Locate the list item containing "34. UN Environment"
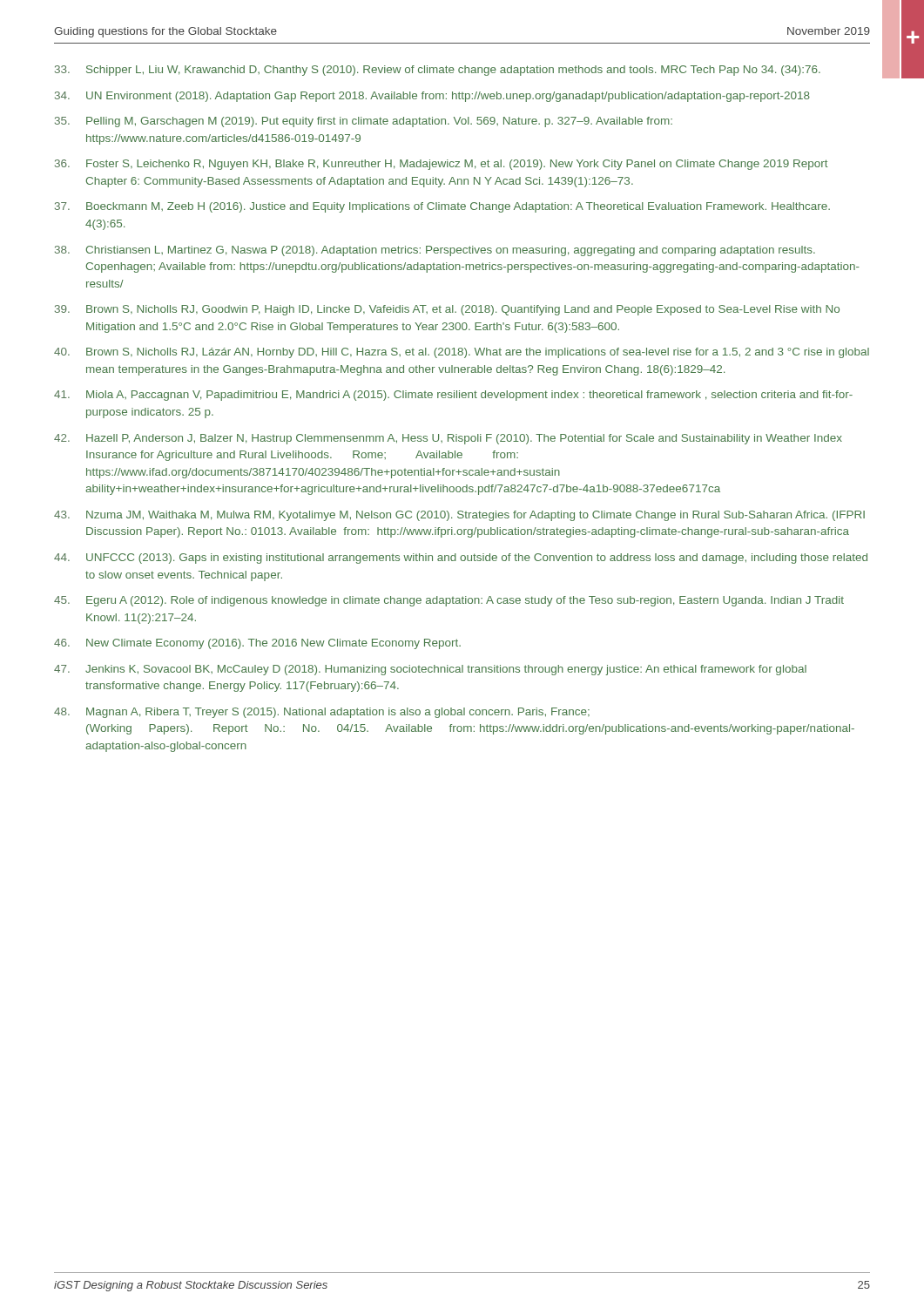 [432, 95]
